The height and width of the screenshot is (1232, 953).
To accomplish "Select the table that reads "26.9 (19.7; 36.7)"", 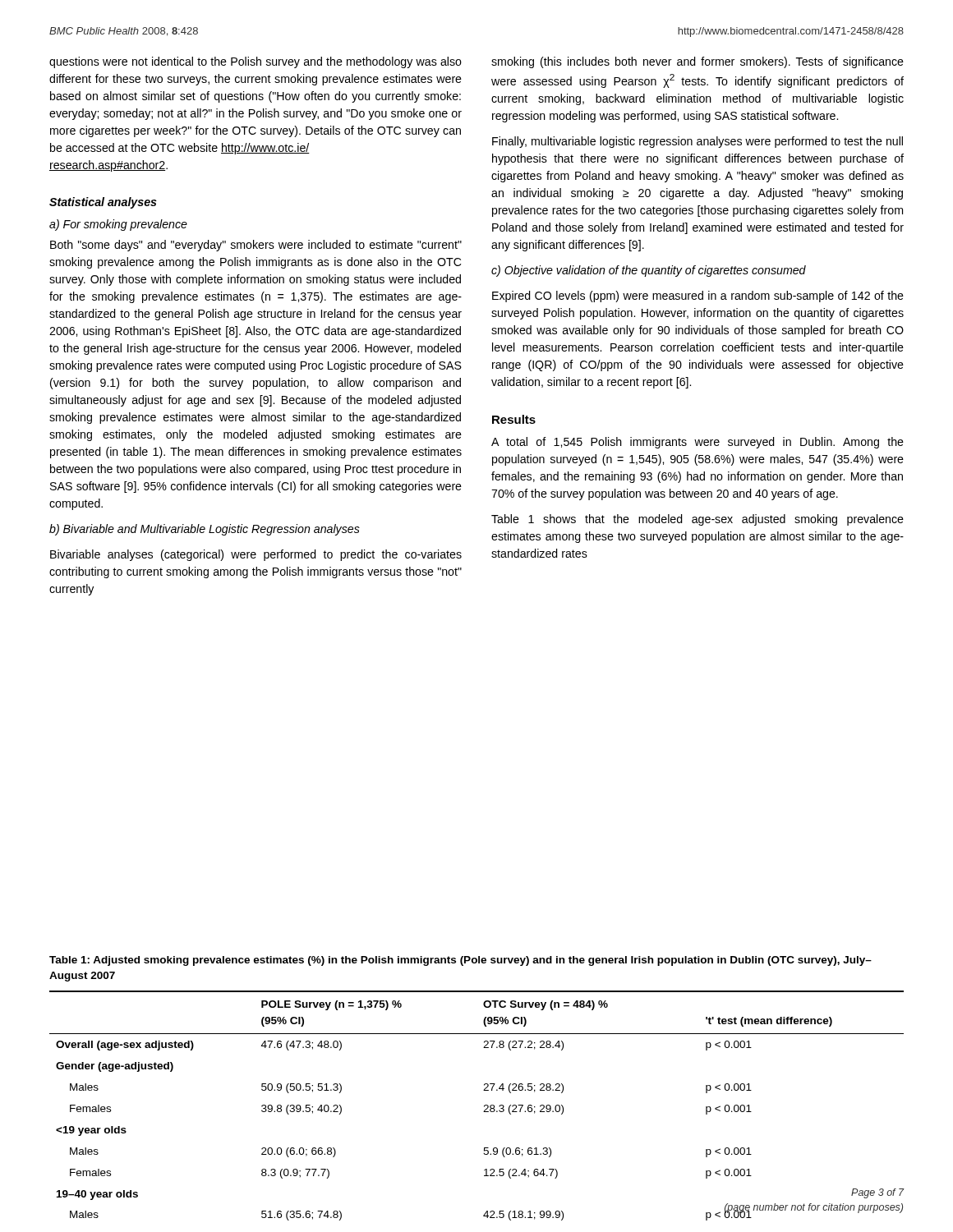I will (x=476, y=1111).
